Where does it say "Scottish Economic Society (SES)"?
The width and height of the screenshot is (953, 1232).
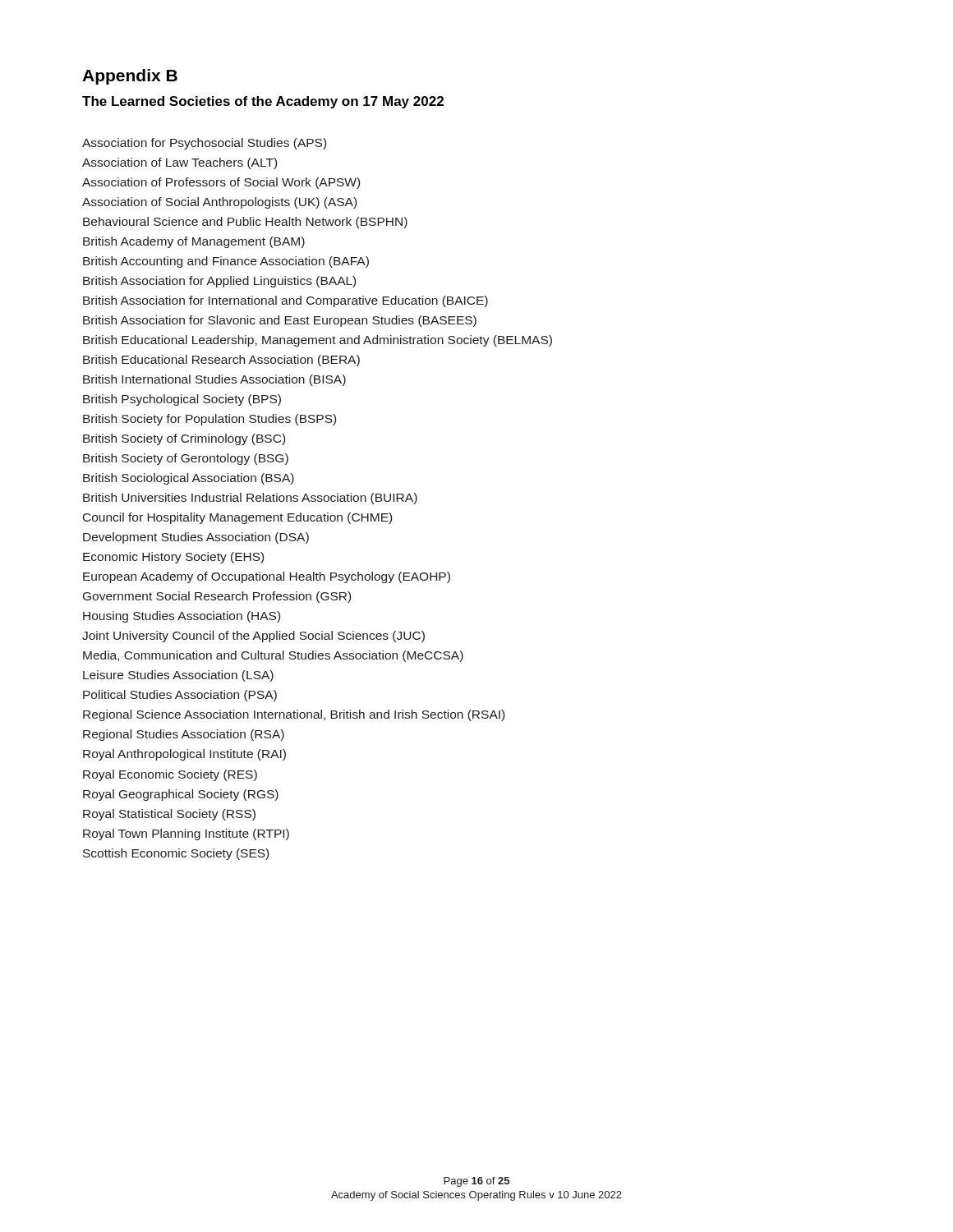point(176,853)
